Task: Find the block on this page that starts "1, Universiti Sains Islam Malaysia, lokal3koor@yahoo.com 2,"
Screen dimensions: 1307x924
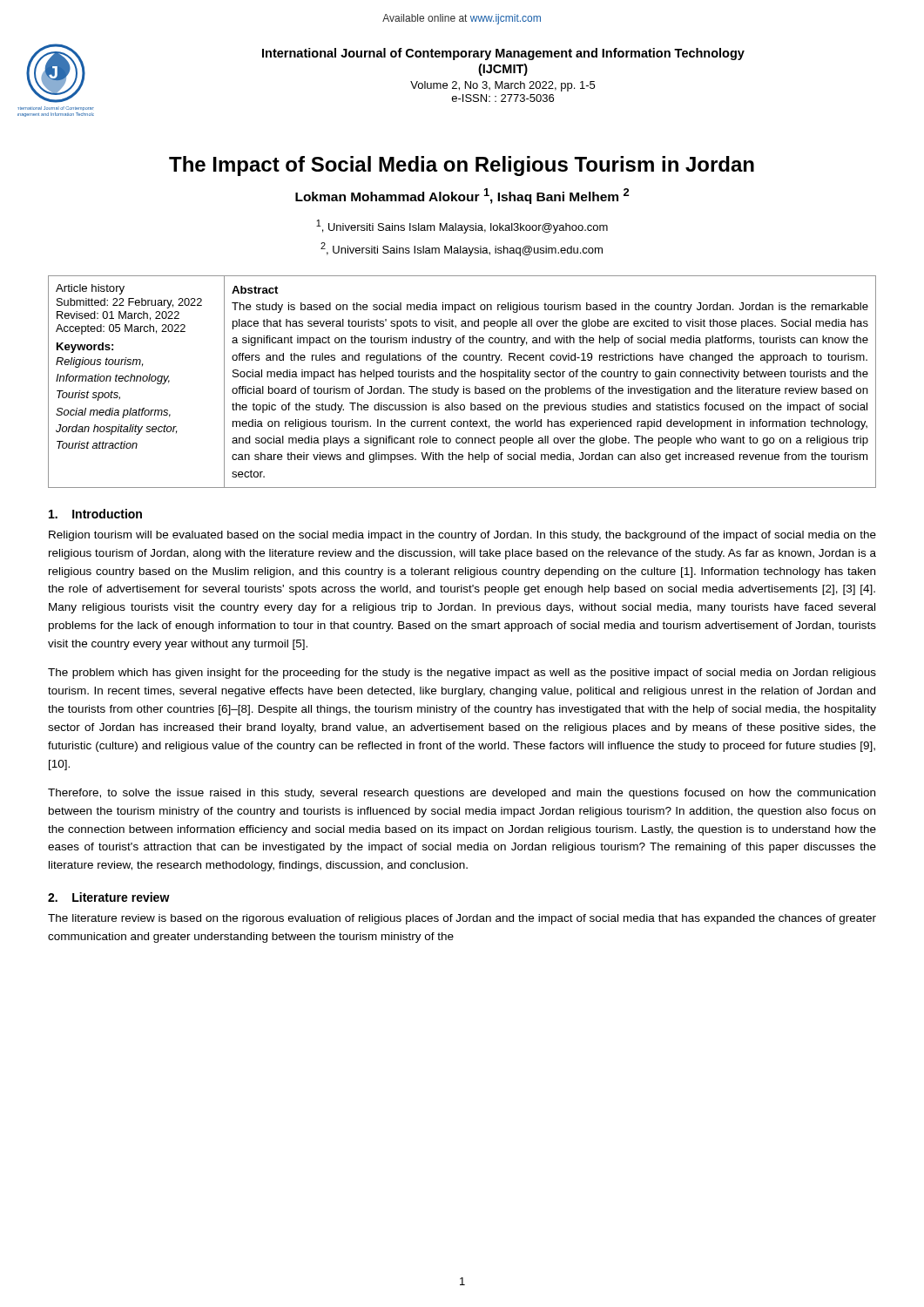Action: 462,237
